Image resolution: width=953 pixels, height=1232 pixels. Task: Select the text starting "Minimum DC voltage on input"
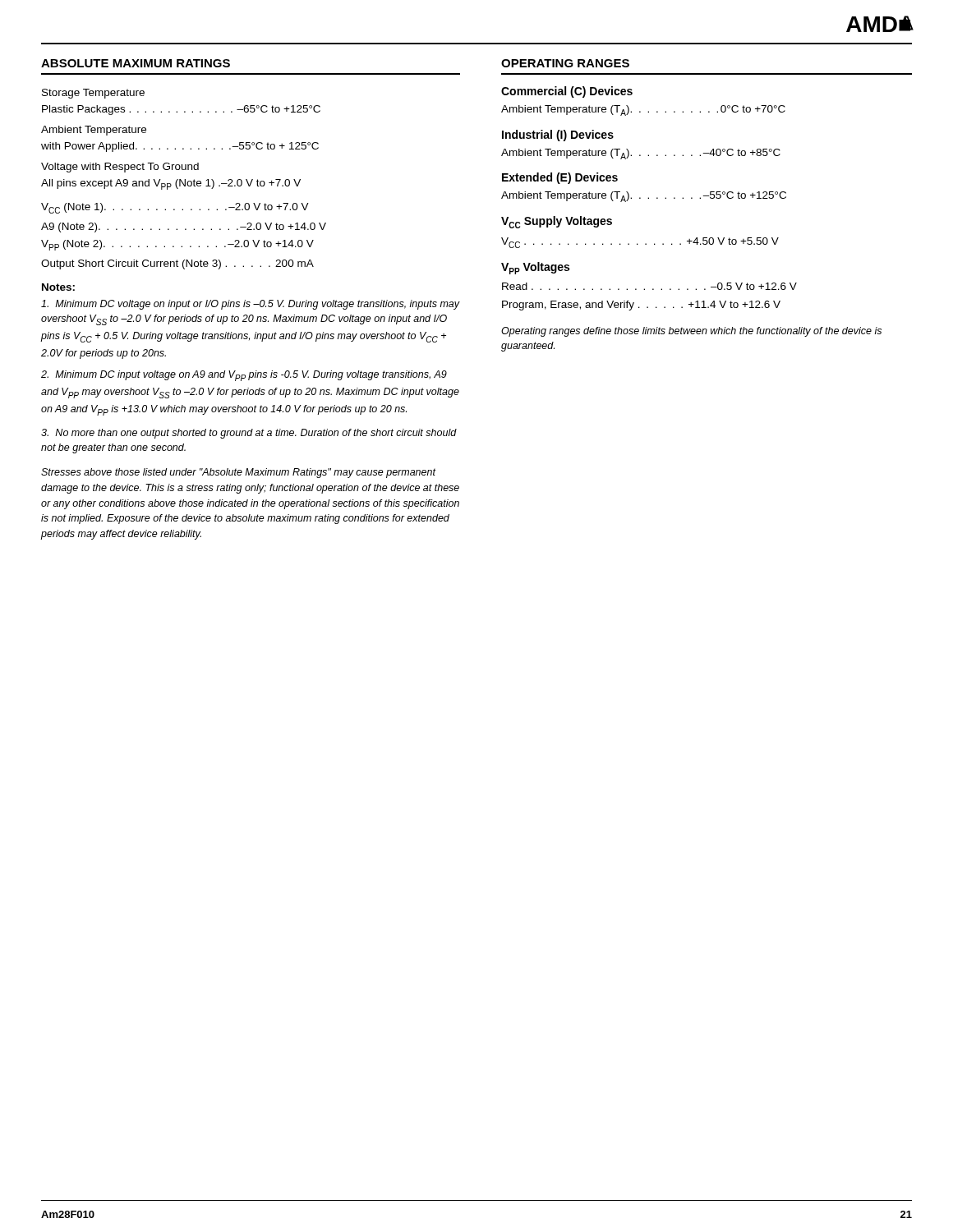(x=250, y=328)
